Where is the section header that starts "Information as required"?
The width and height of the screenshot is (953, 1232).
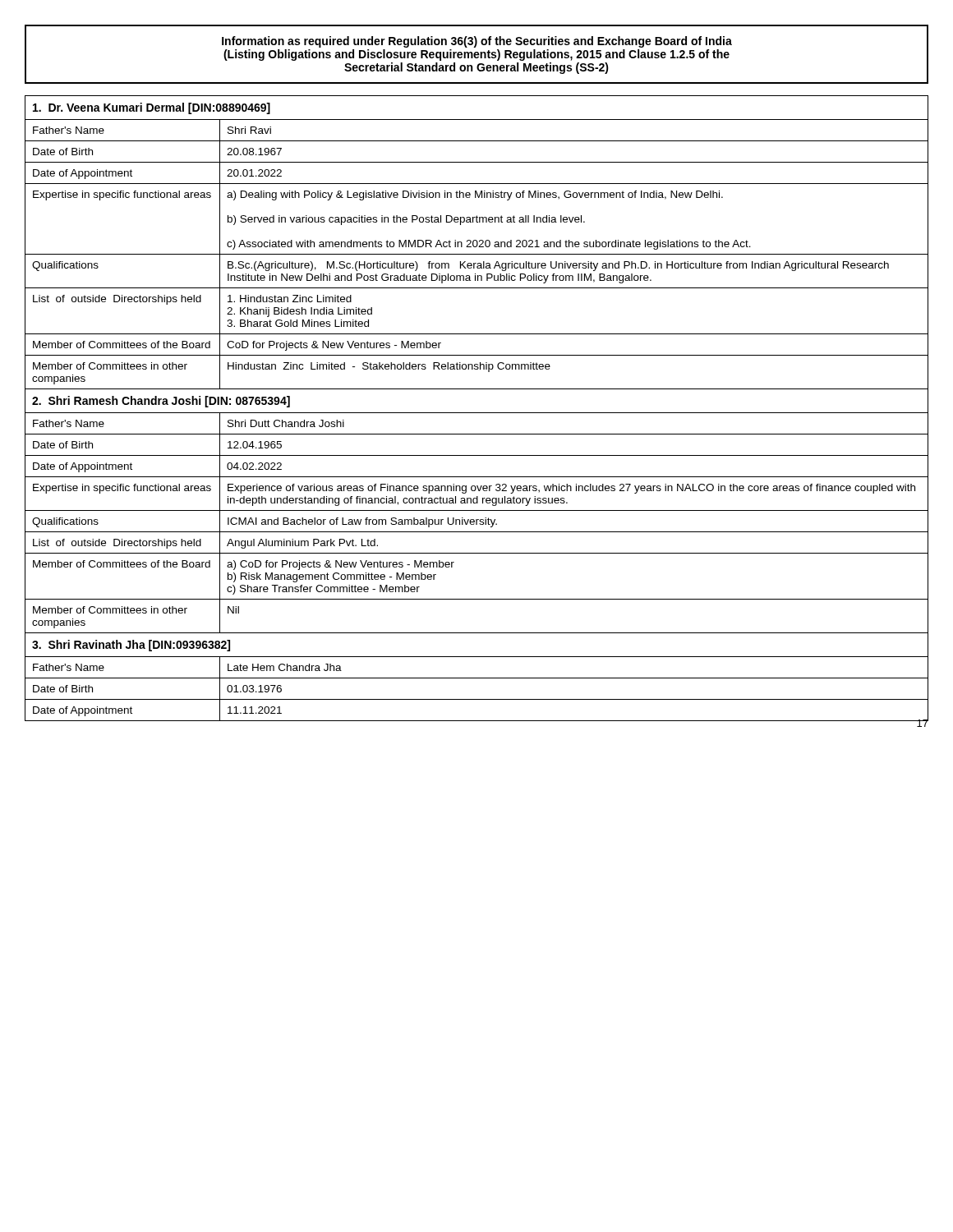pos(476,54)
